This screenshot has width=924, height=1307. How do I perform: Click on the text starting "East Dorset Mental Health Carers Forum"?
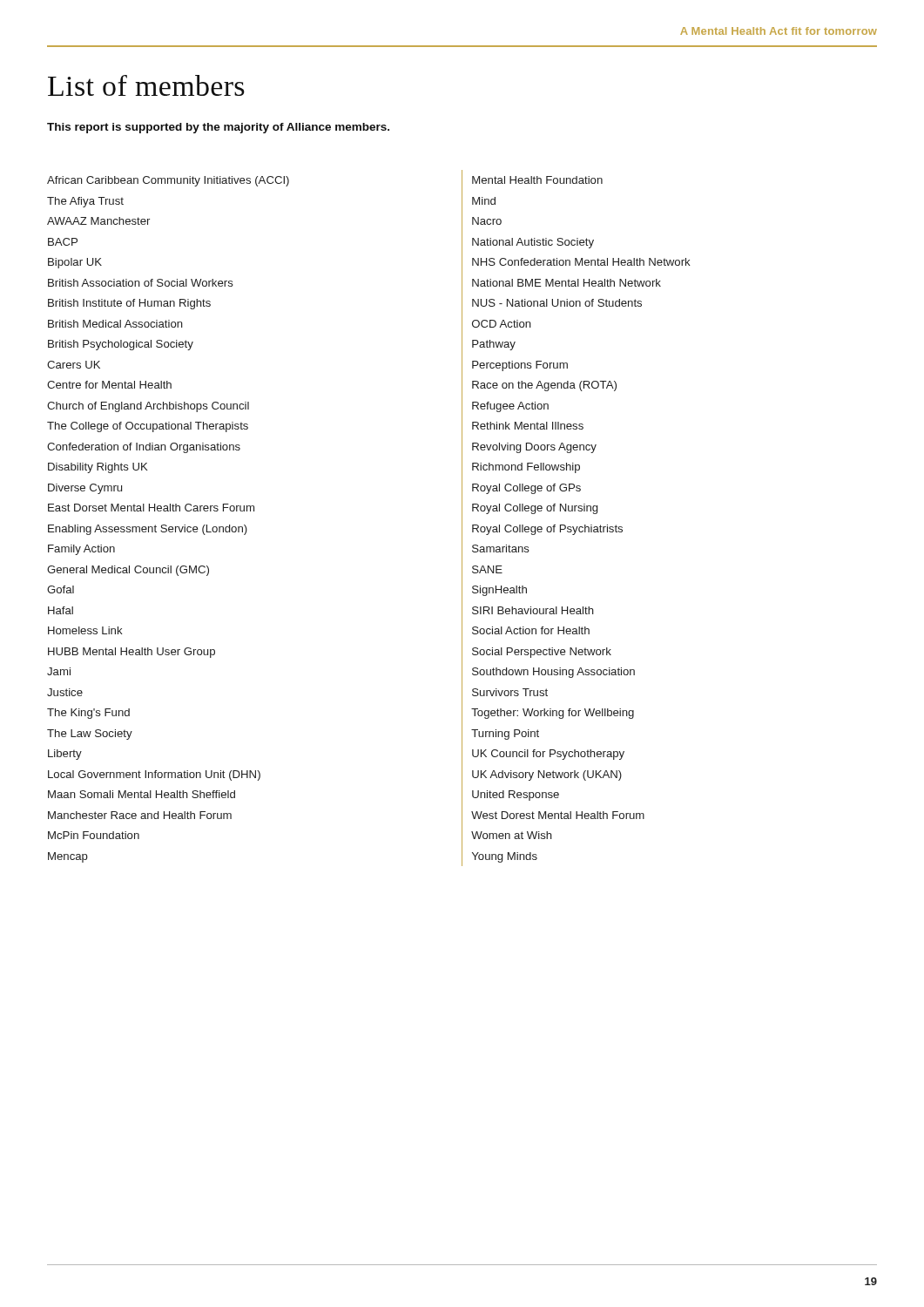tap(151, 508)
